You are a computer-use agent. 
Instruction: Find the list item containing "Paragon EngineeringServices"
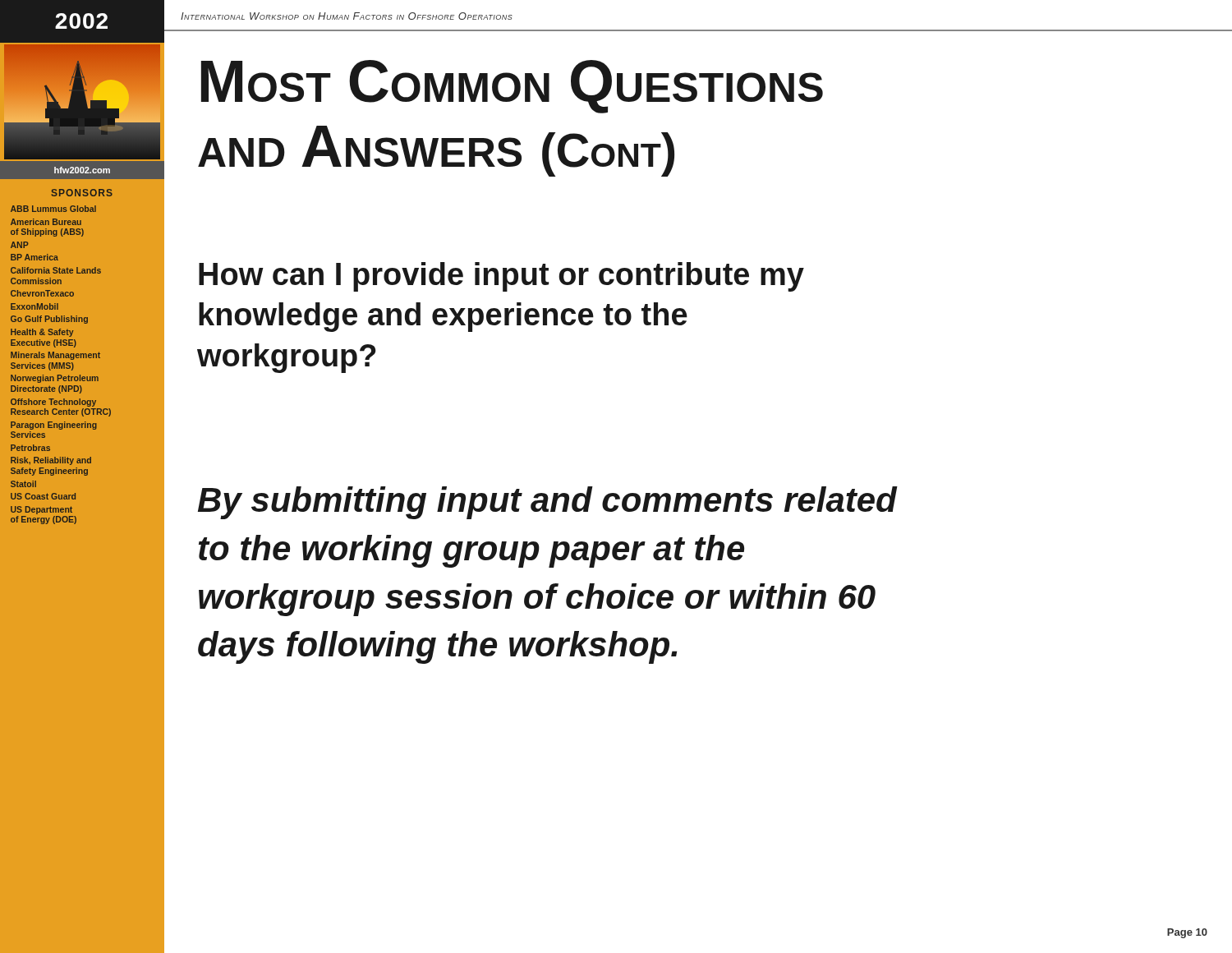click(x=54, y=430)
